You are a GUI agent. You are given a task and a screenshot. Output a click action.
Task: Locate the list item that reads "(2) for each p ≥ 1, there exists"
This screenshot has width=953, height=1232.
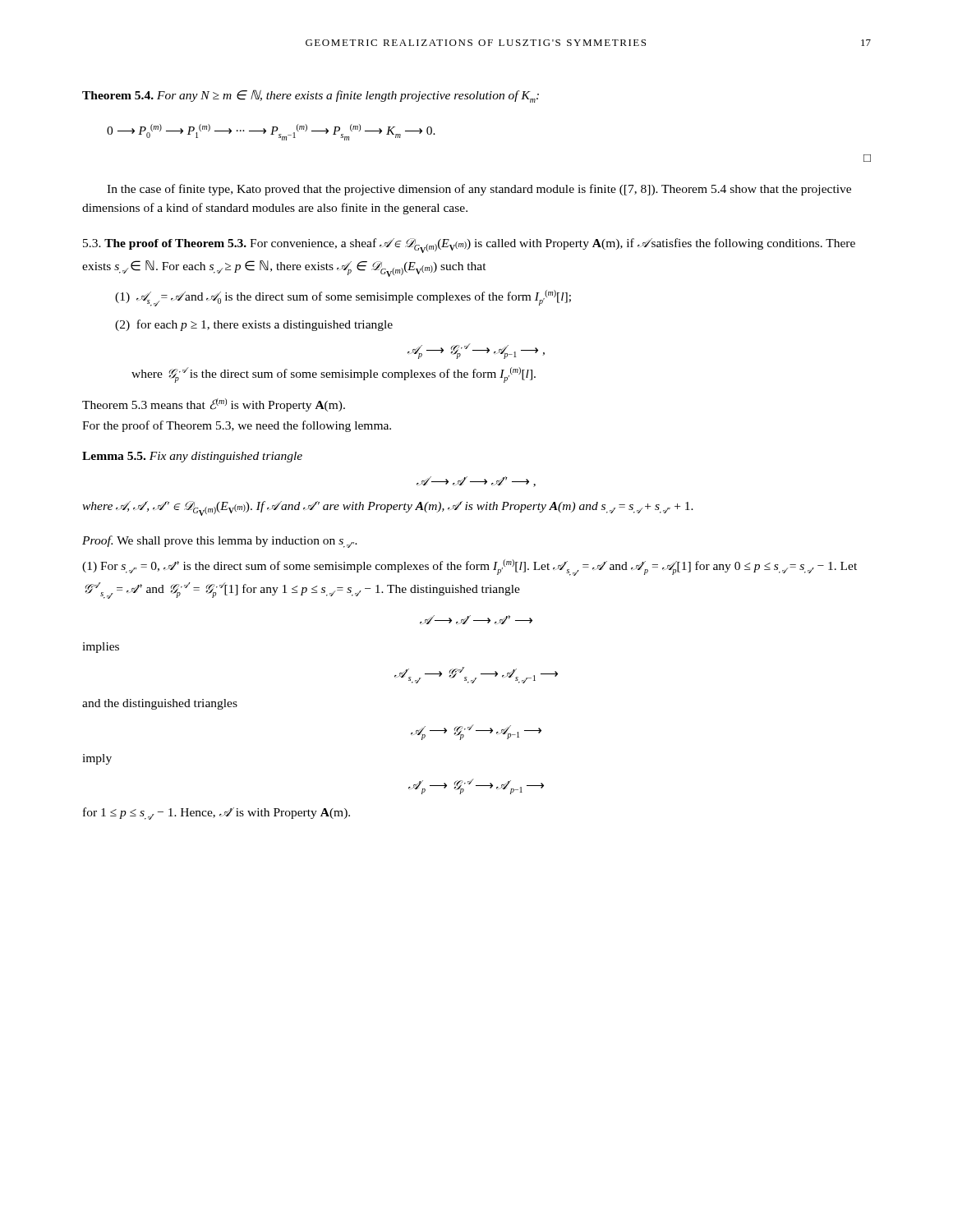(254, 324)
